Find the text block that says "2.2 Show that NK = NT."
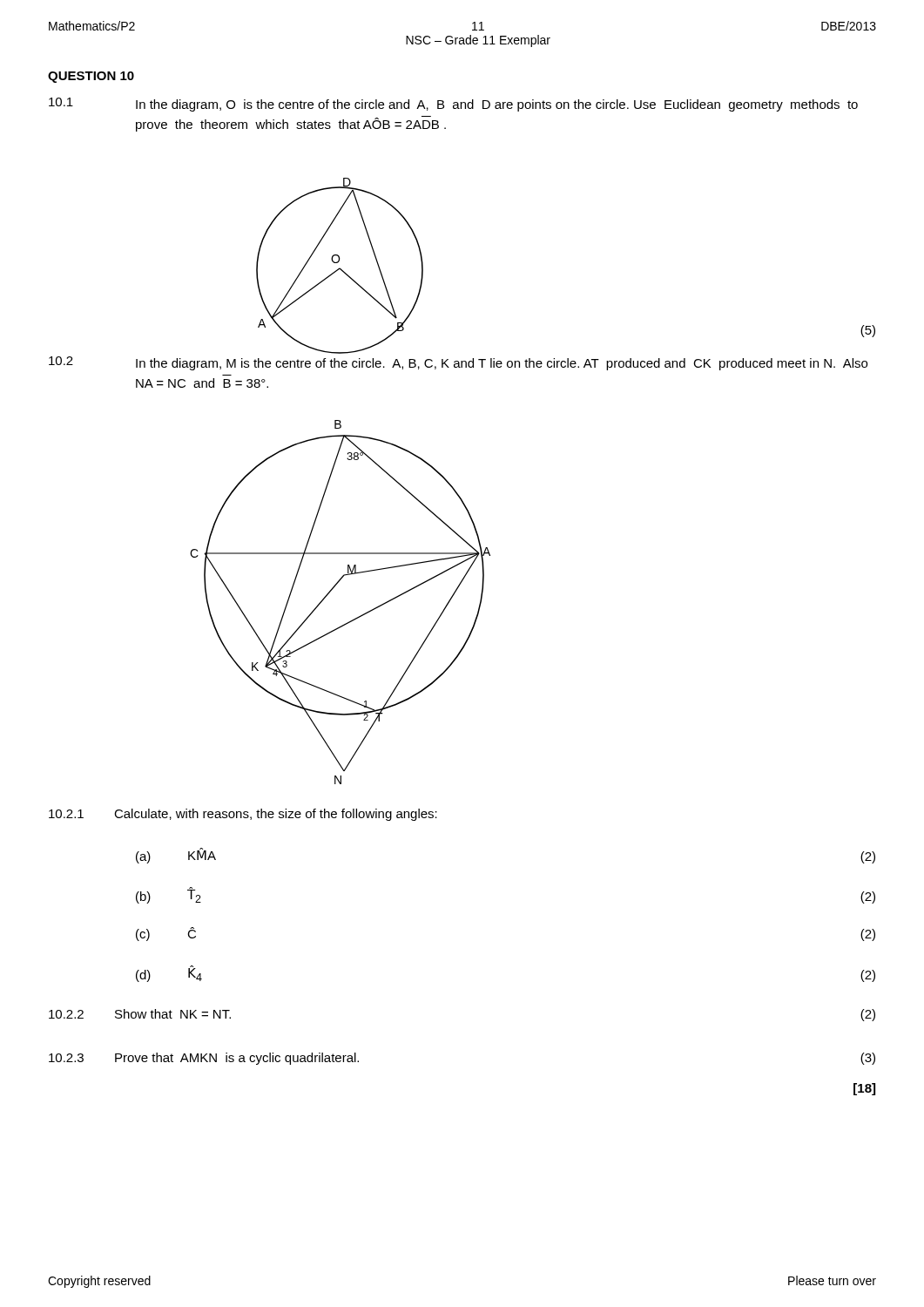The width and height of the screenshot is (924, 1307). (x=69, y=1015)
